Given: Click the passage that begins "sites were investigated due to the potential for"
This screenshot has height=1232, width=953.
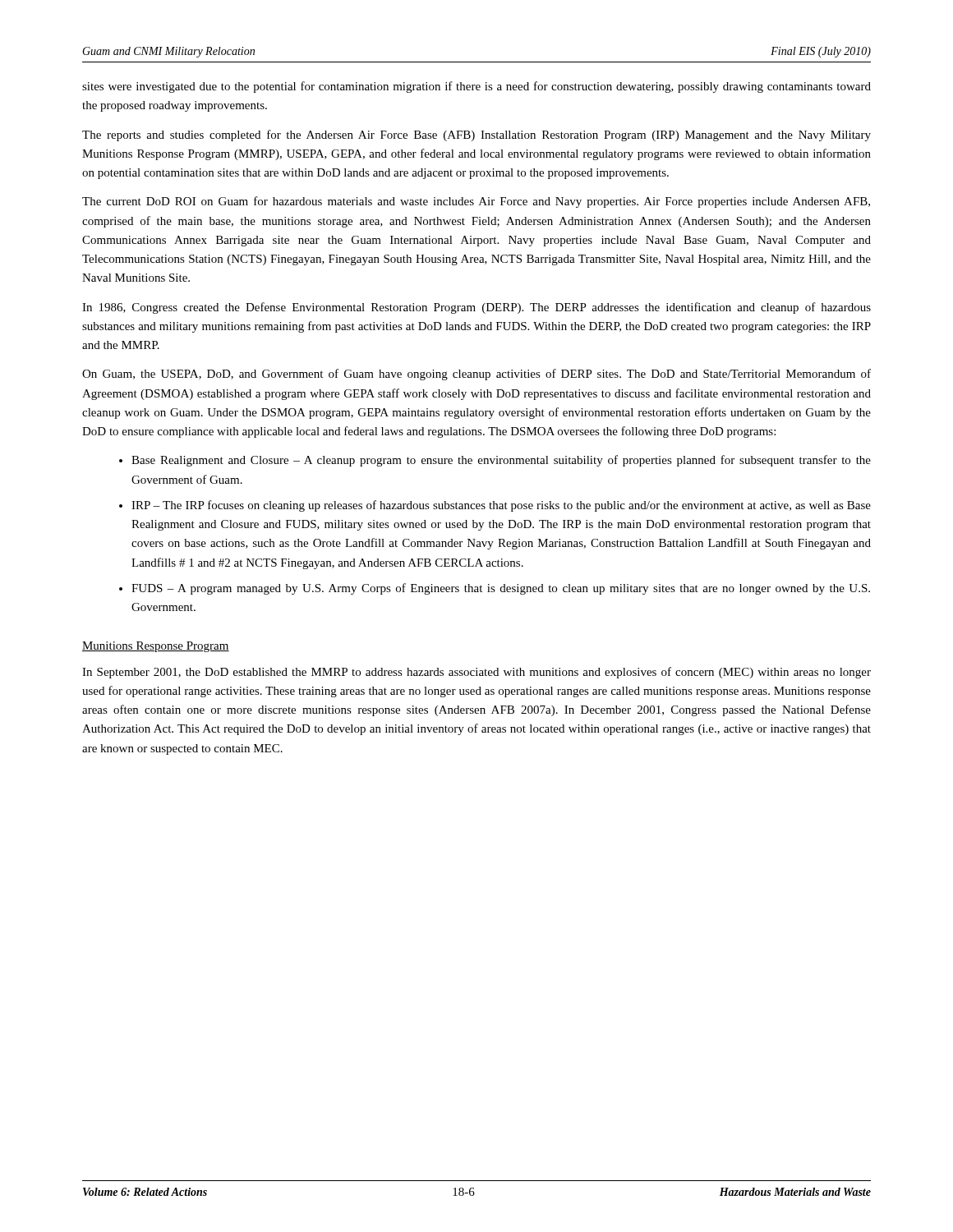Looking at the screenshot, I should tap(476, 96).
